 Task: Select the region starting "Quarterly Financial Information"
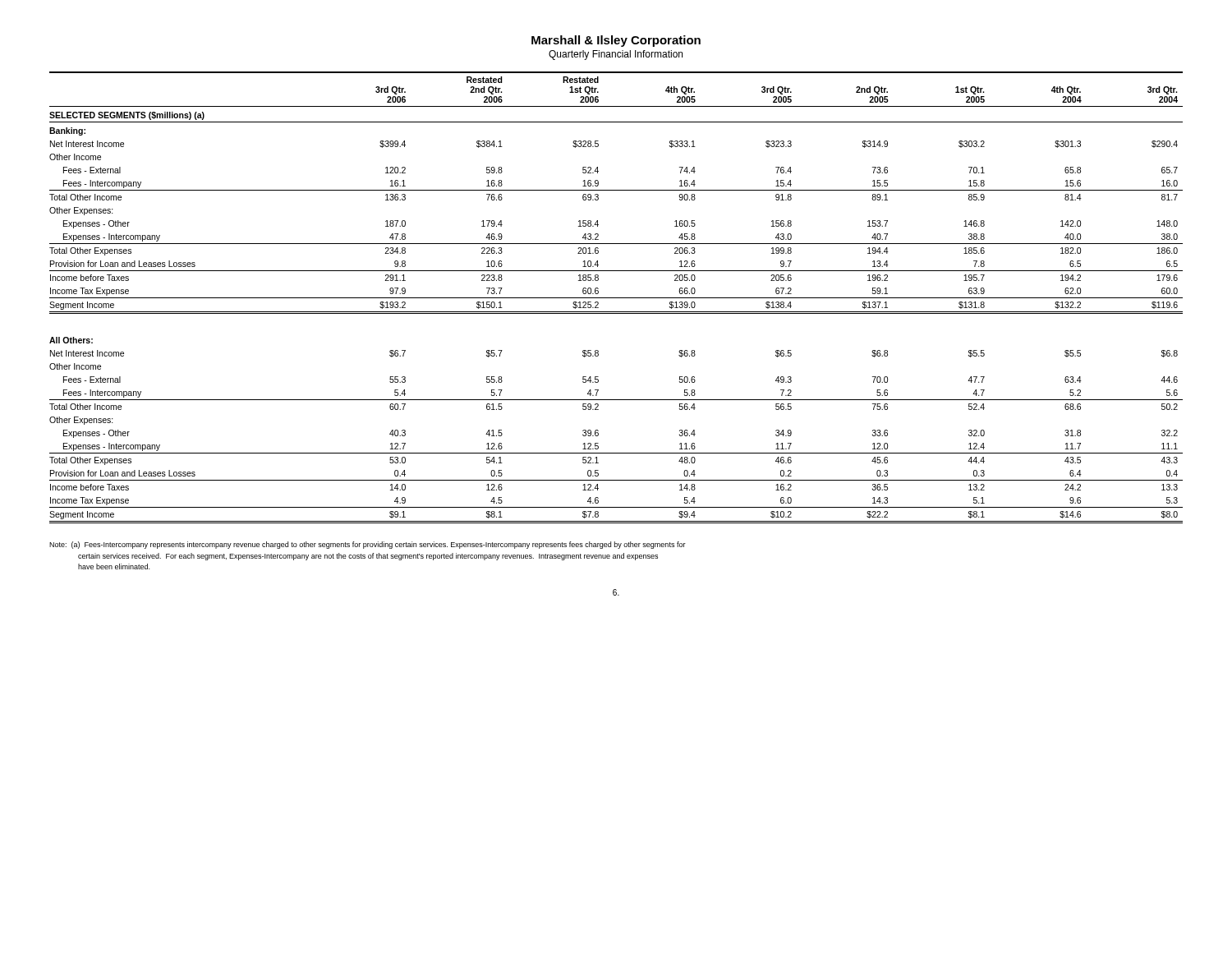616,54
